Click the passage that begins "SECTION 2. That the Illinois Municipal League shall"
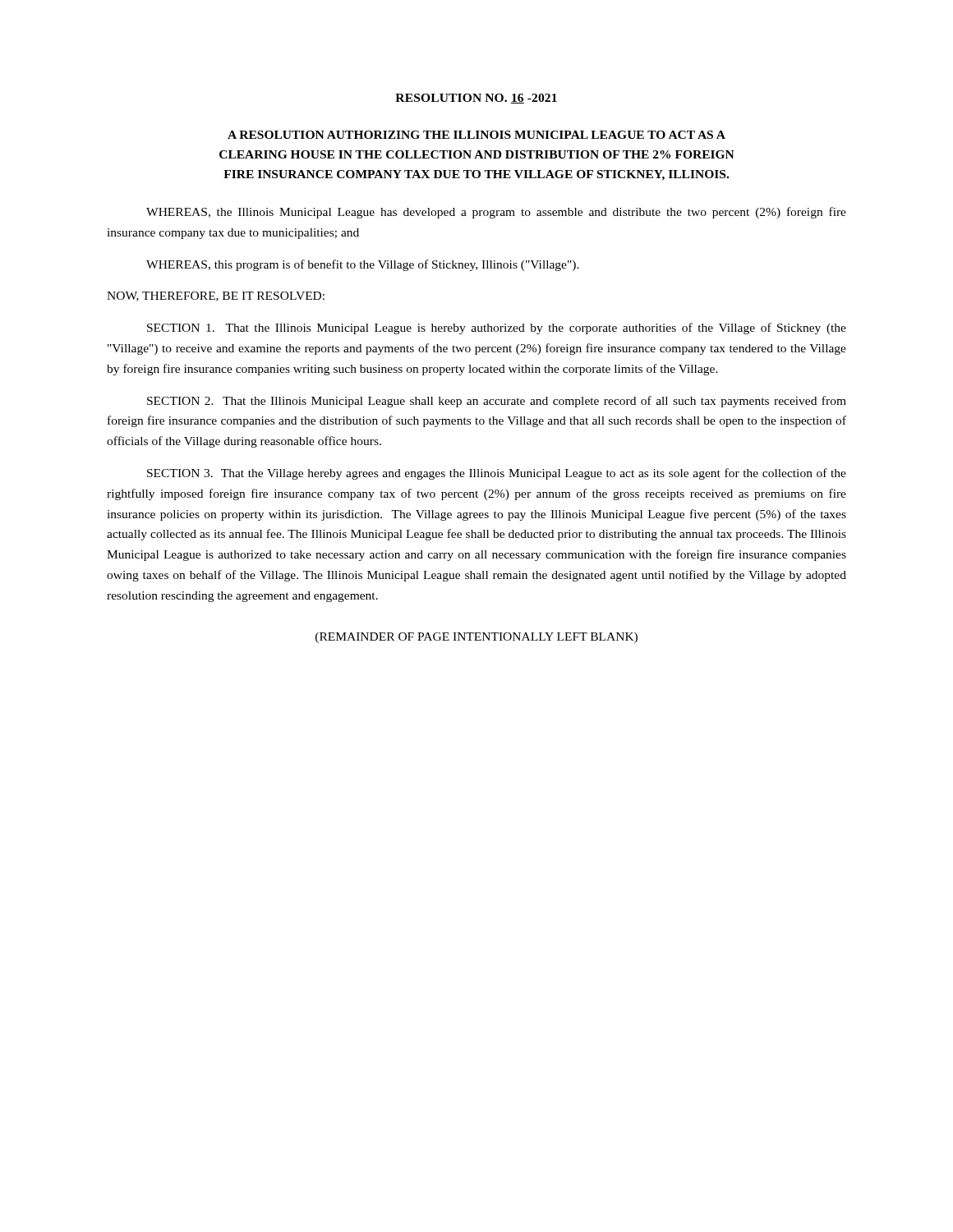Screen dimensions: 1232x953 476,420
